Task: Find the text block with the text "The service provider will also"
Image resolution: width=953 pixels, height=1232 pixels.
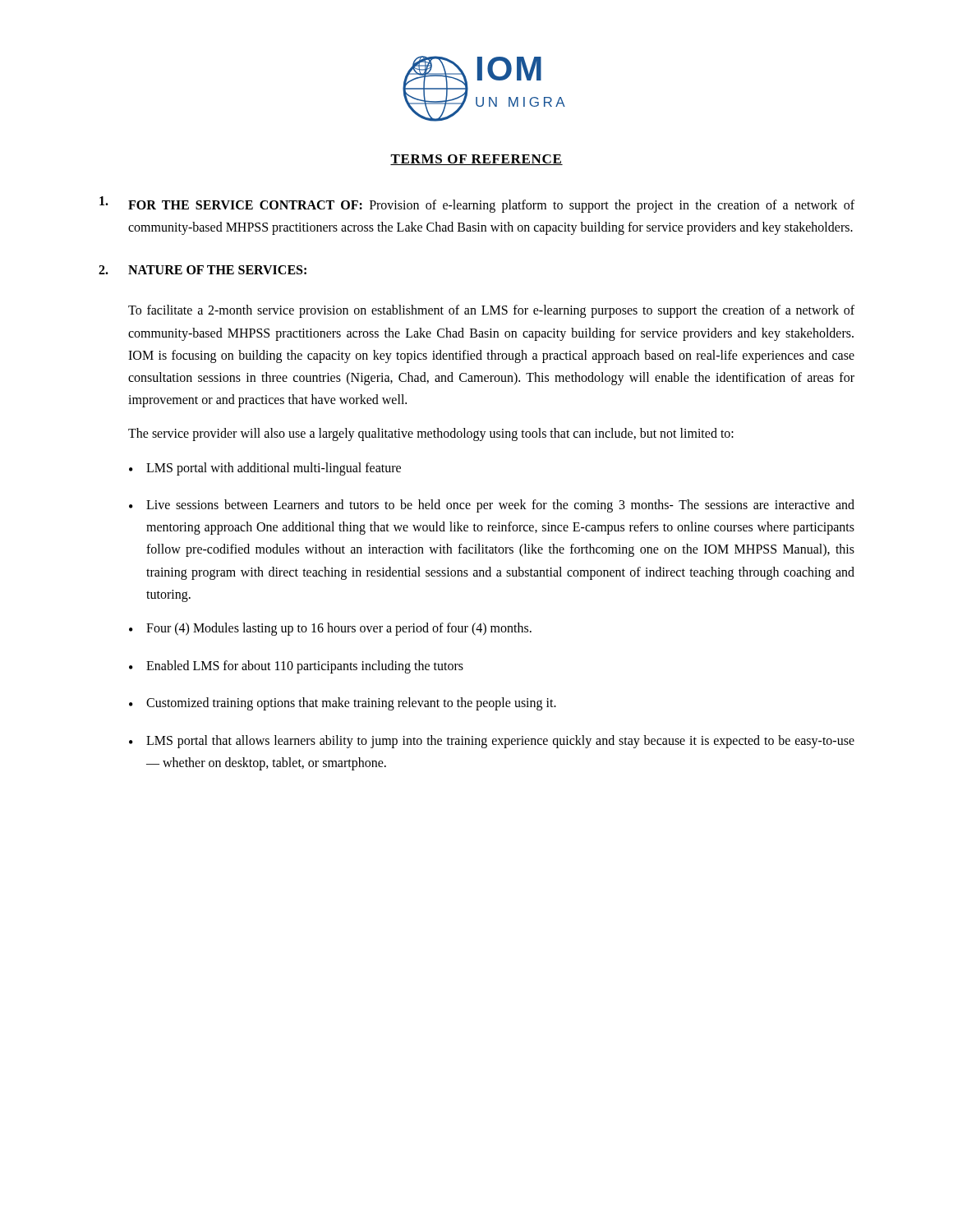Action: point(431,433)
